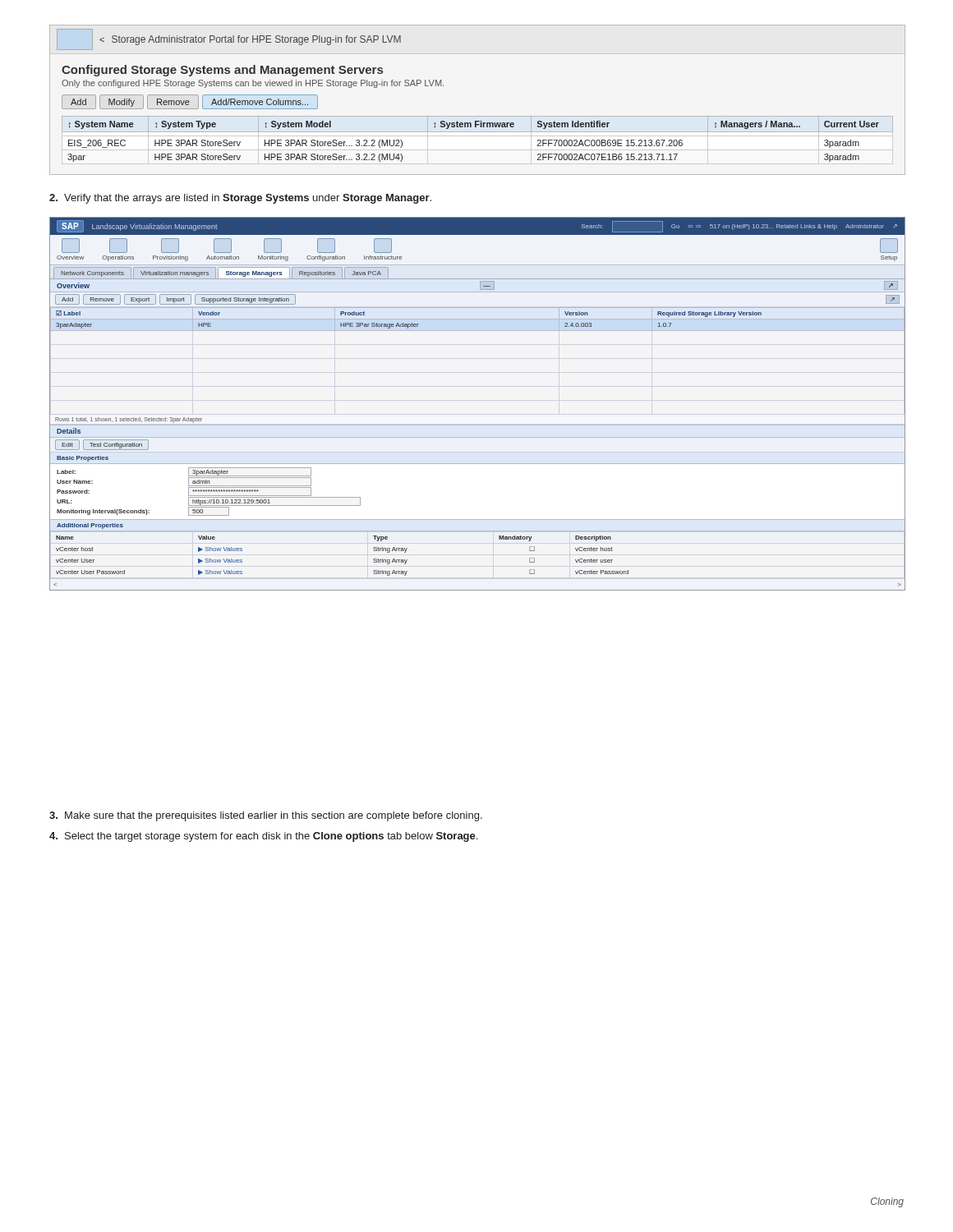Find the list item with the text "4. Select the target"
This screenshot has height=1232, width=953.
264,836
